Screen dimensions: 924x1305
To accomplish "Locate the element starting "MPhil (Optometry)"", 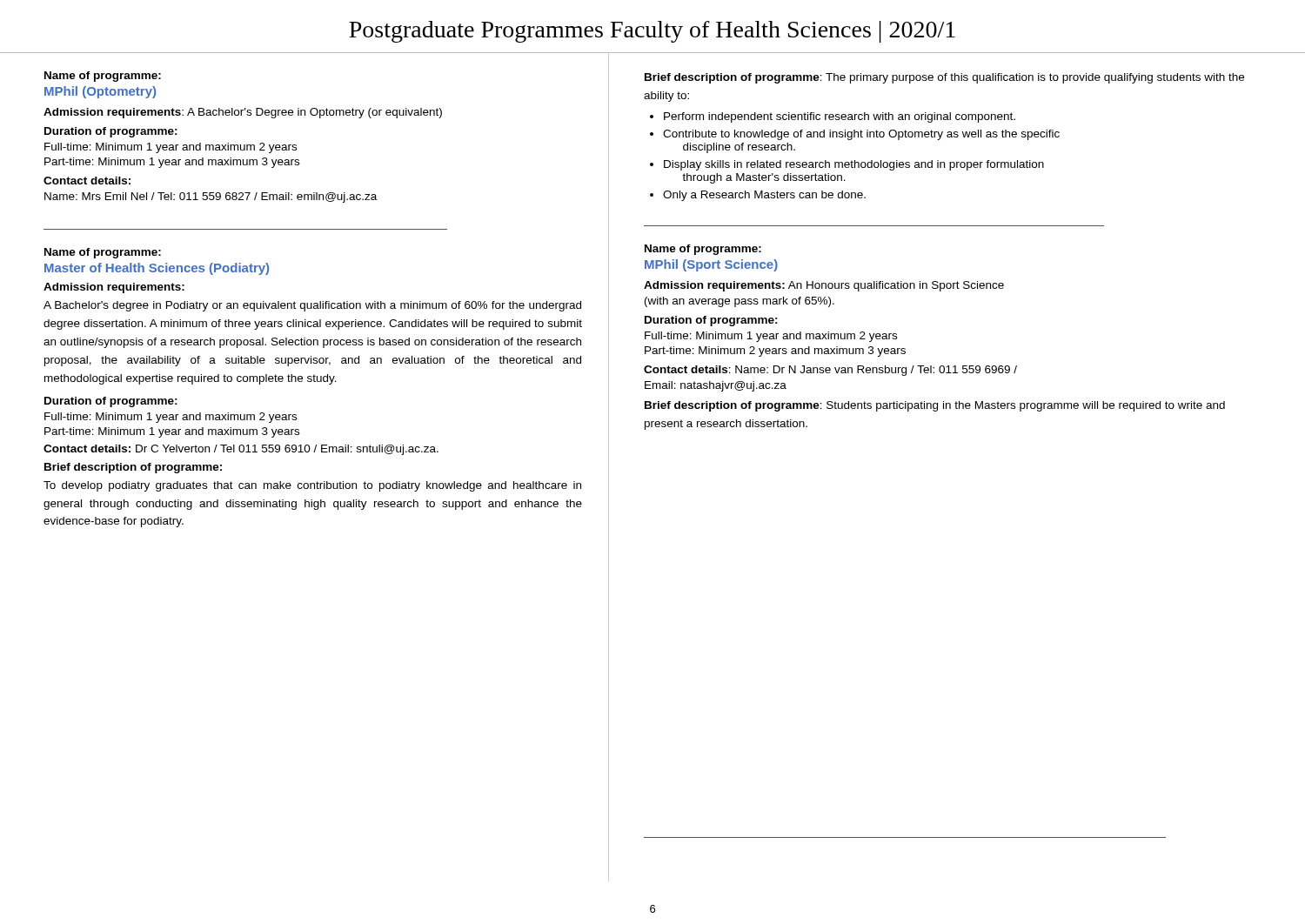I will tap(100, 91).
